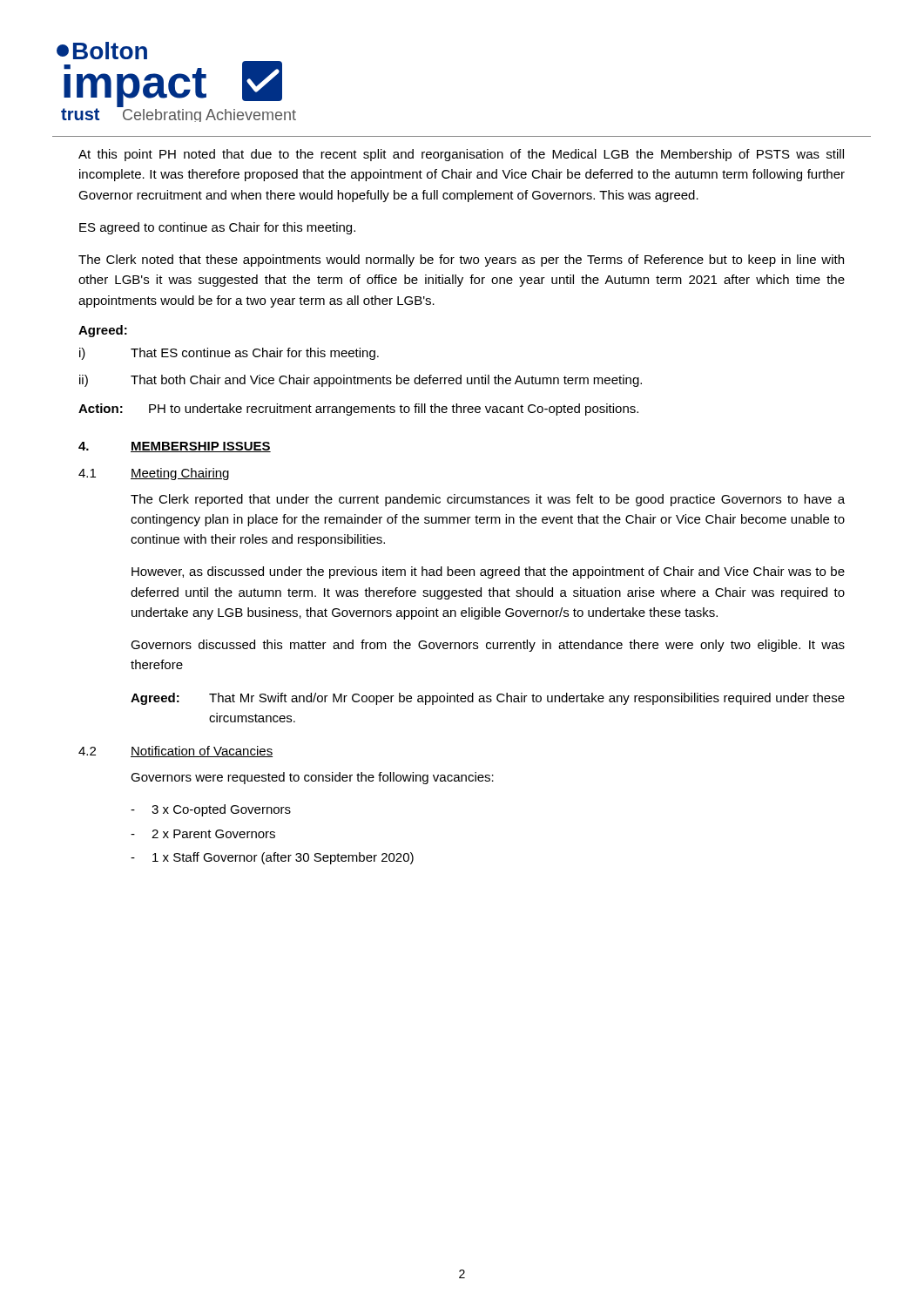Navigate to the block starting "Agreed: That Mr Swift and/or Mr"
Screen dimensions: 1307x924
(x=488, y=707)
